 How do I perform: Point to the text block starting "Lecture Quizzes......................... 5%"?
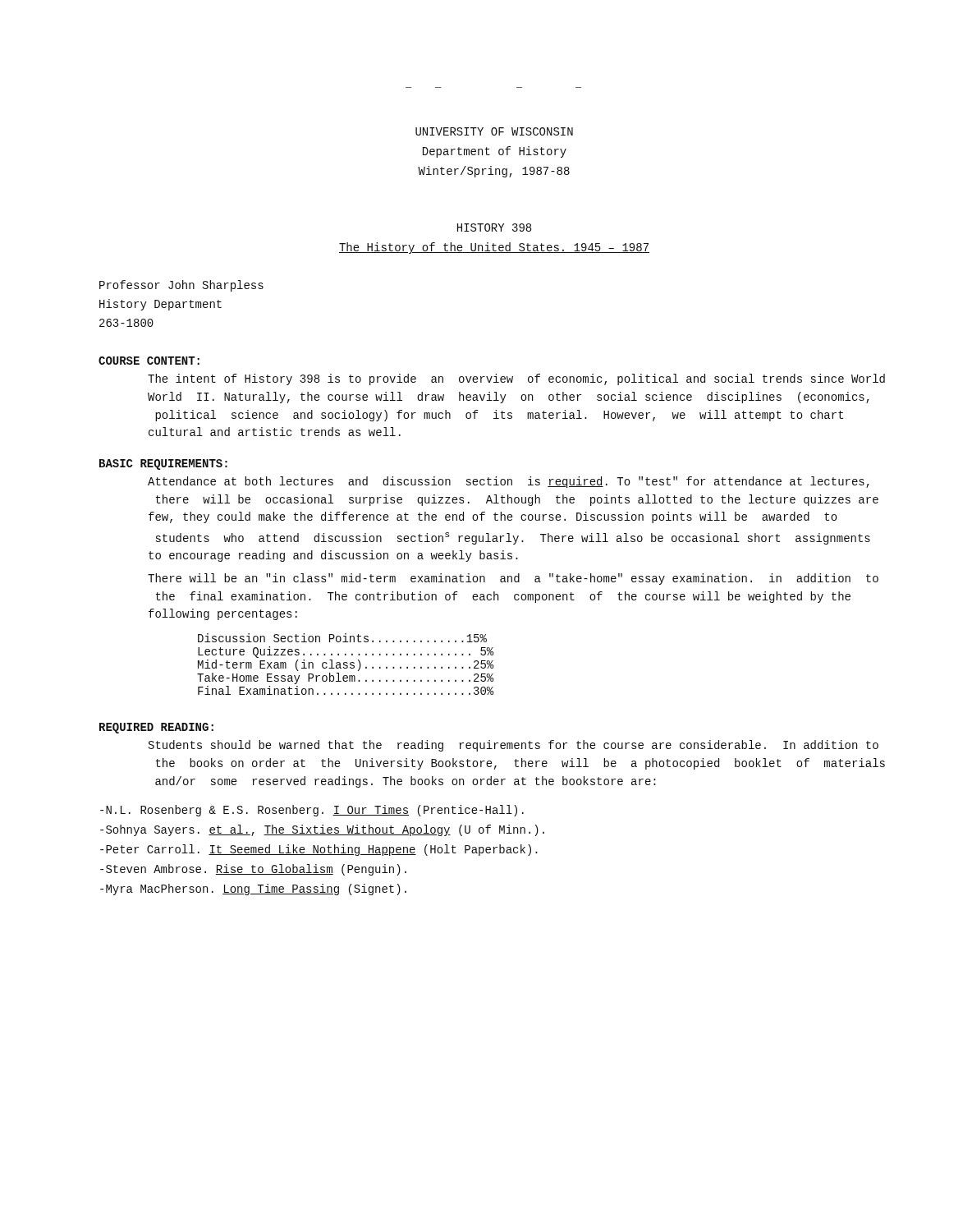pos(345,652)
